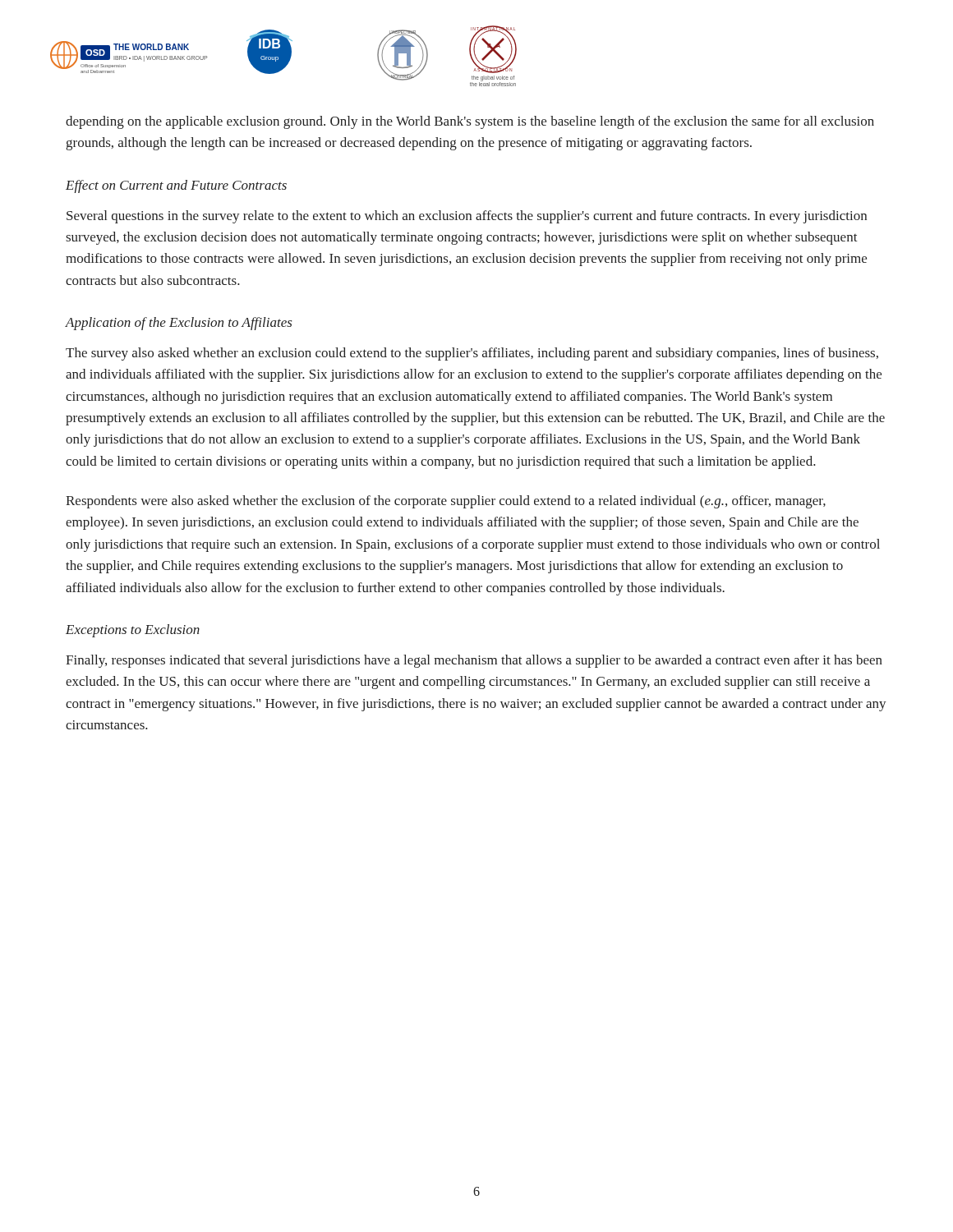The image size is (953, 1232).
Task: Locate the region starting "Exceptions to Exclusion"
Action: click(133, 629)
